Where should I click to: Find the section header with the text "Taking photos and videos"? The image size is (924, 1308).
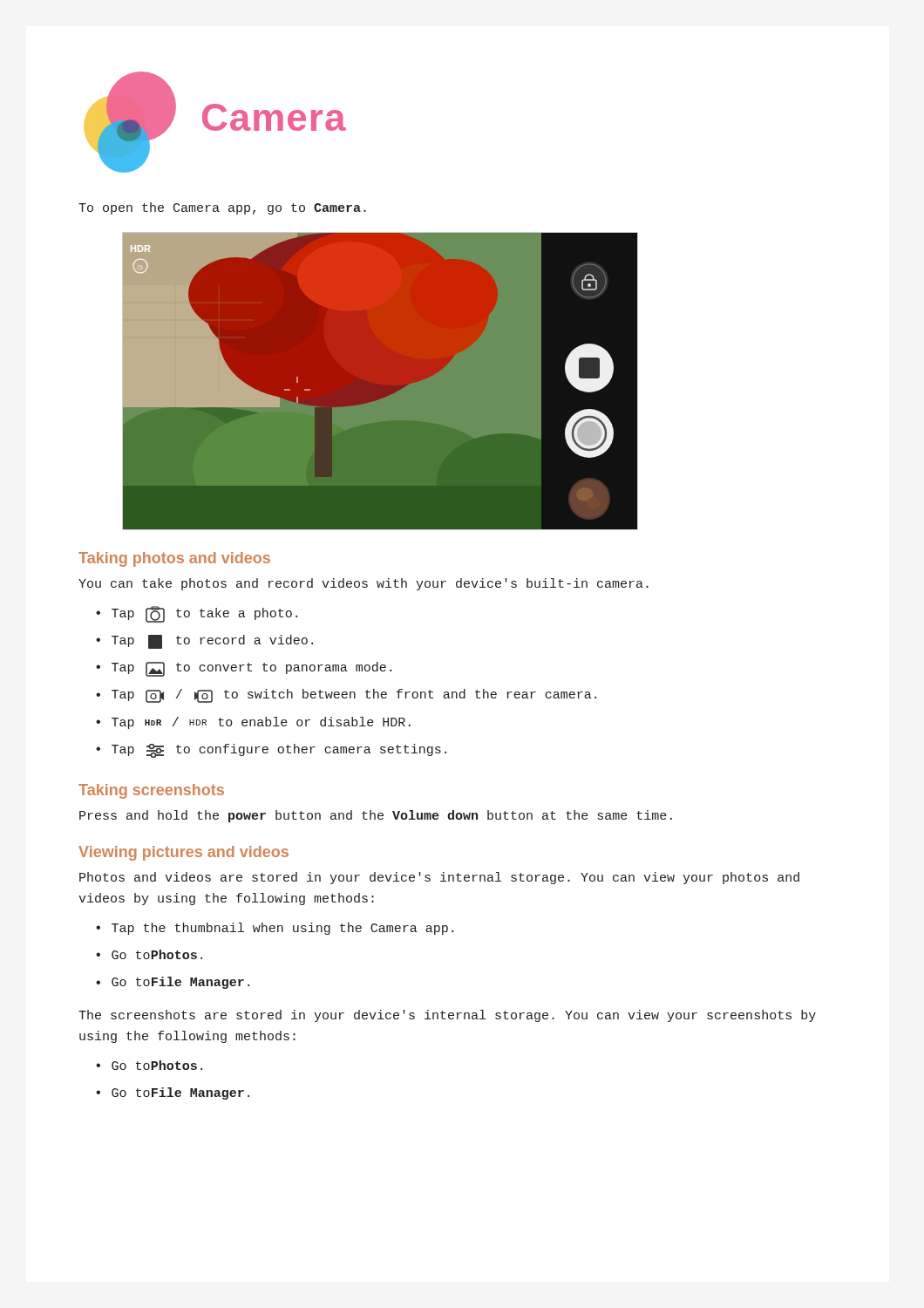click(x=175, y=558)
